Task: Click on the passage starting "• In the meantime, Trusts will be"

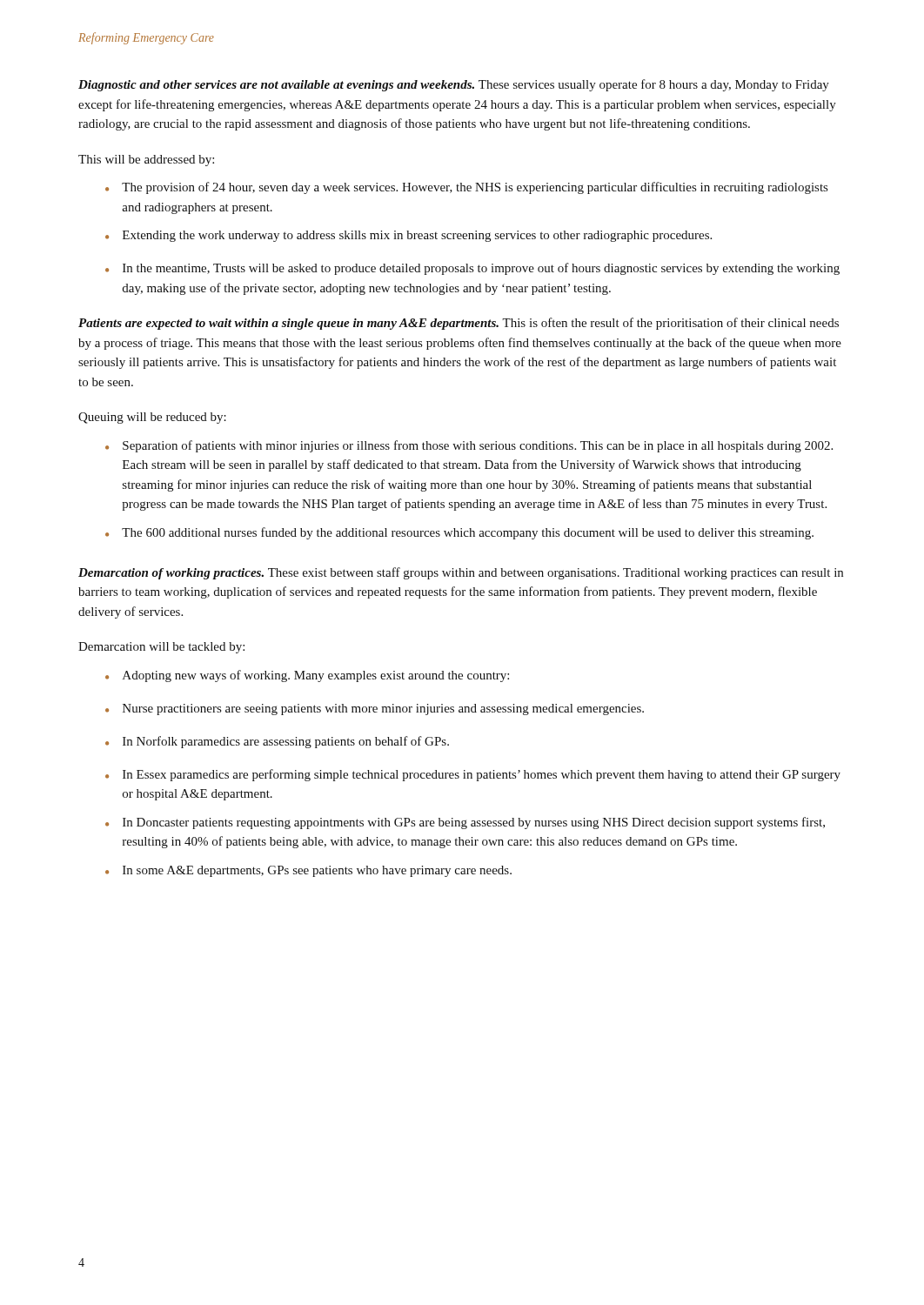Action: click(475, 278)
